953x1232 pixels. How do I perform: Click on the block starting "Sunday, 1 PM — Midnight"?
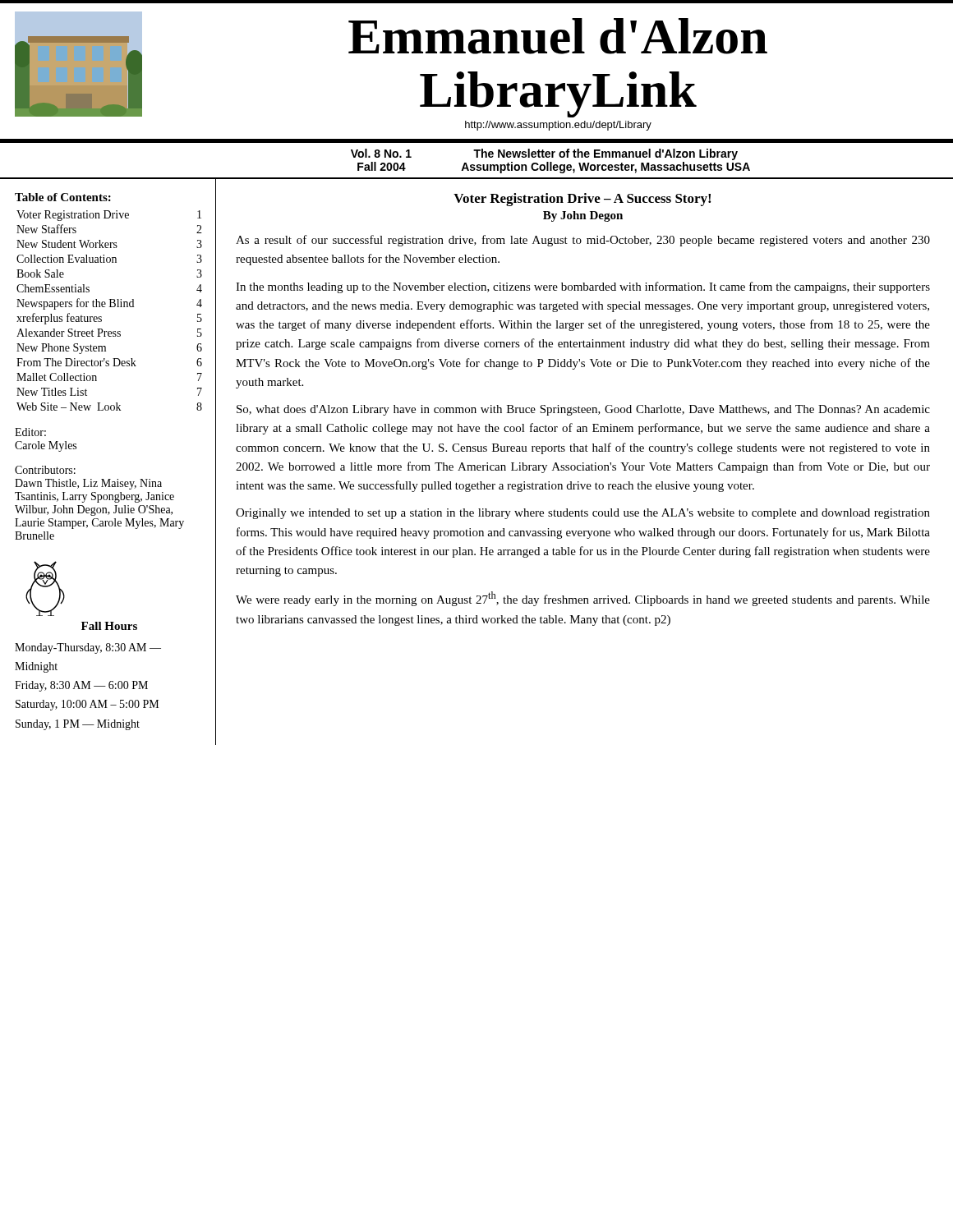[77, 724]
